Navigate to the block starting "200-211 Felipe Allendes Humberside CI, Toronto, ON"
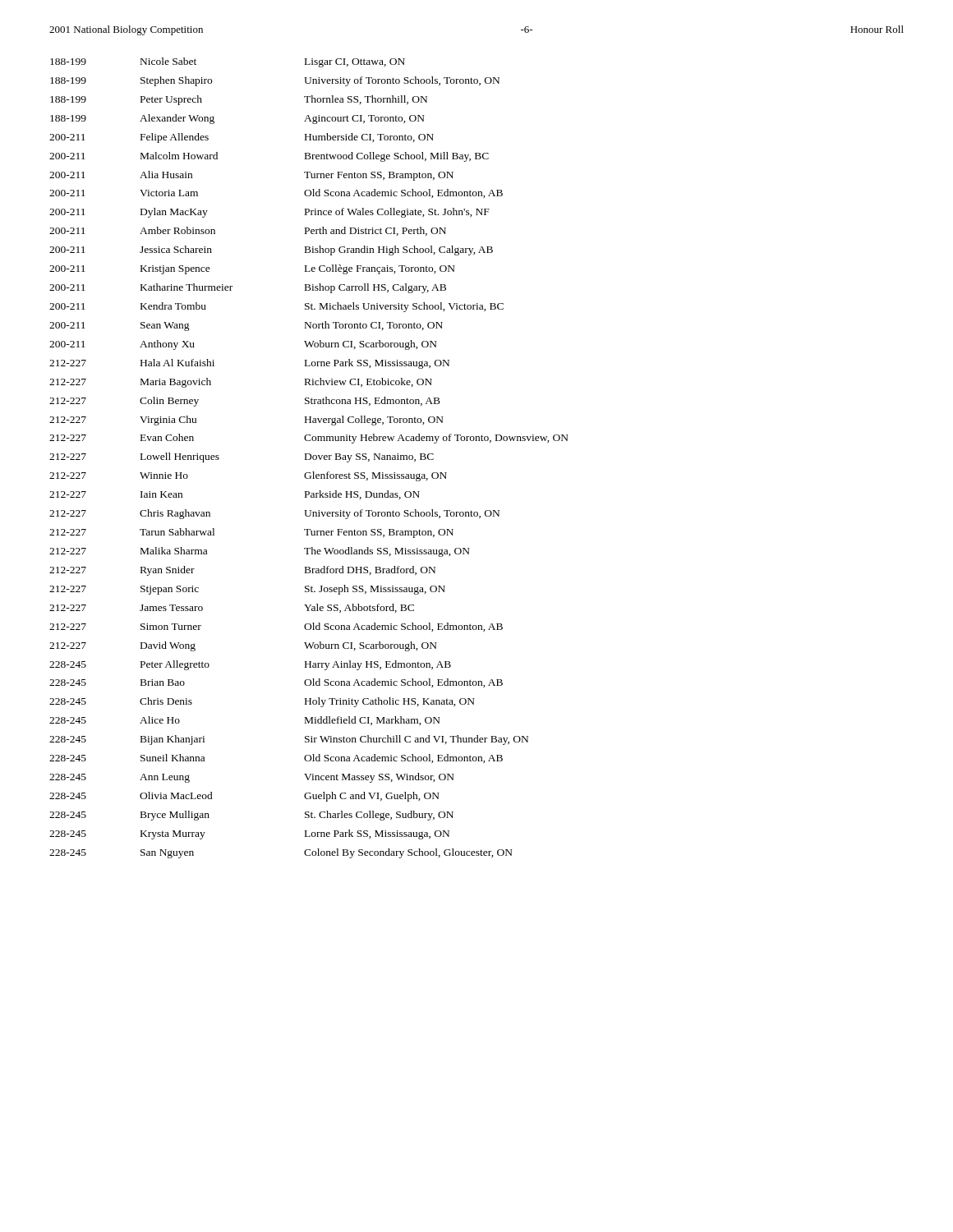This screenshot has height=1232, width=953. (x=68, y=138)
